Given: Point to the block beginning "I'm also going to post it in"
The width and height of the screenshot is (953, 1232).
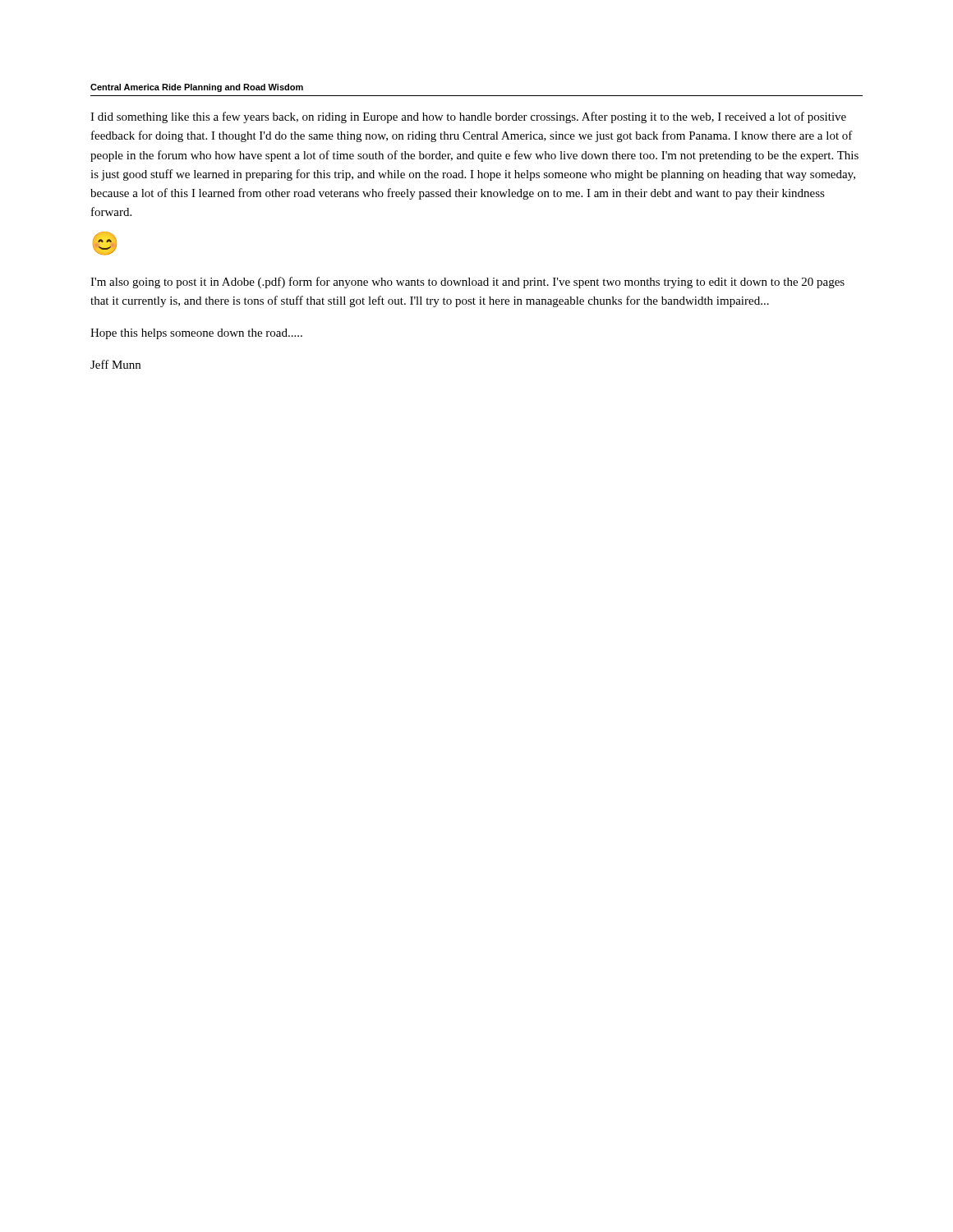Looking at the screenshot, I should 468,291.
